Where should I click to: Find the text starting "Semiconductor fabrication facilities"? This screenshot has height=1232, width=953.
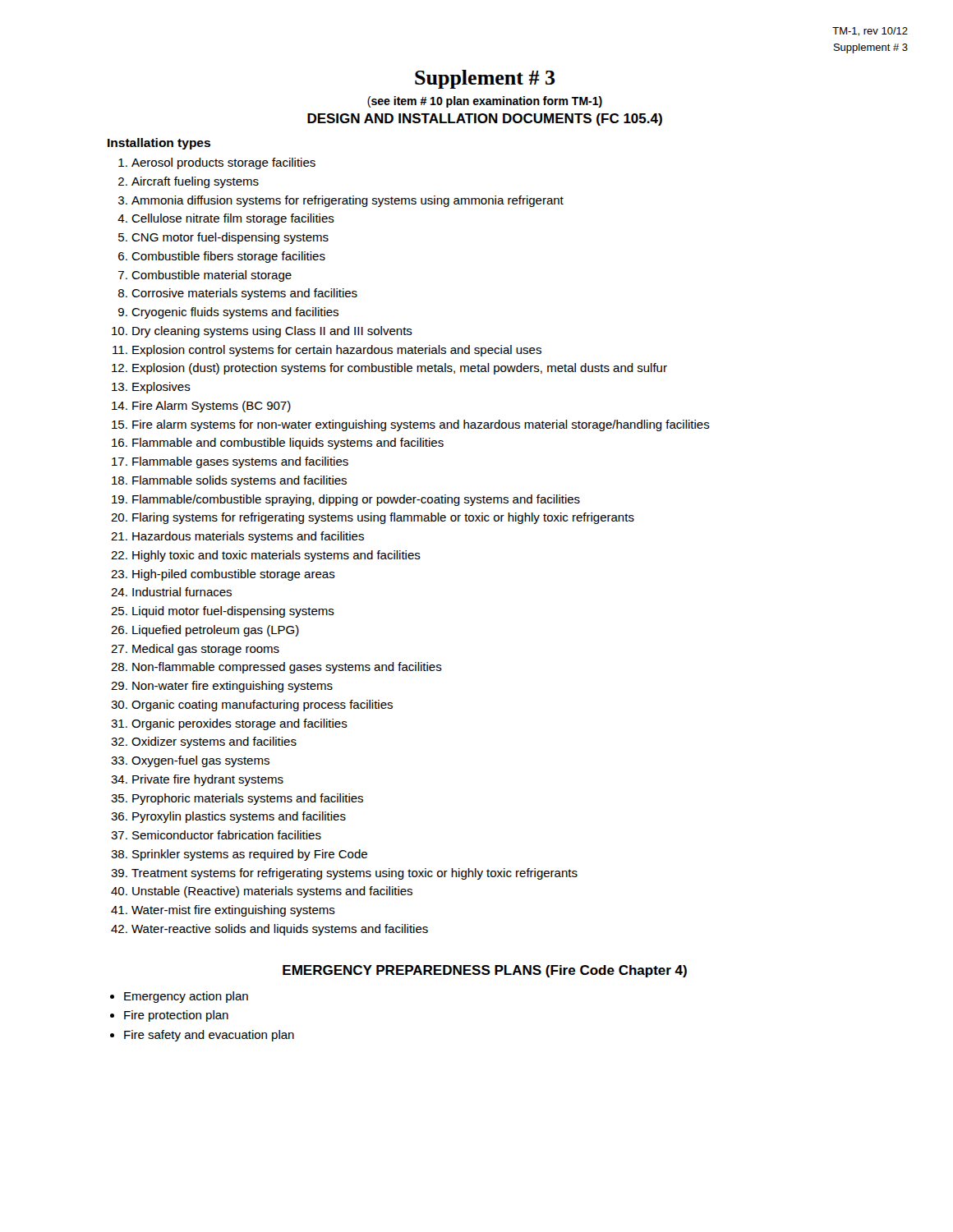click(227, 835)
